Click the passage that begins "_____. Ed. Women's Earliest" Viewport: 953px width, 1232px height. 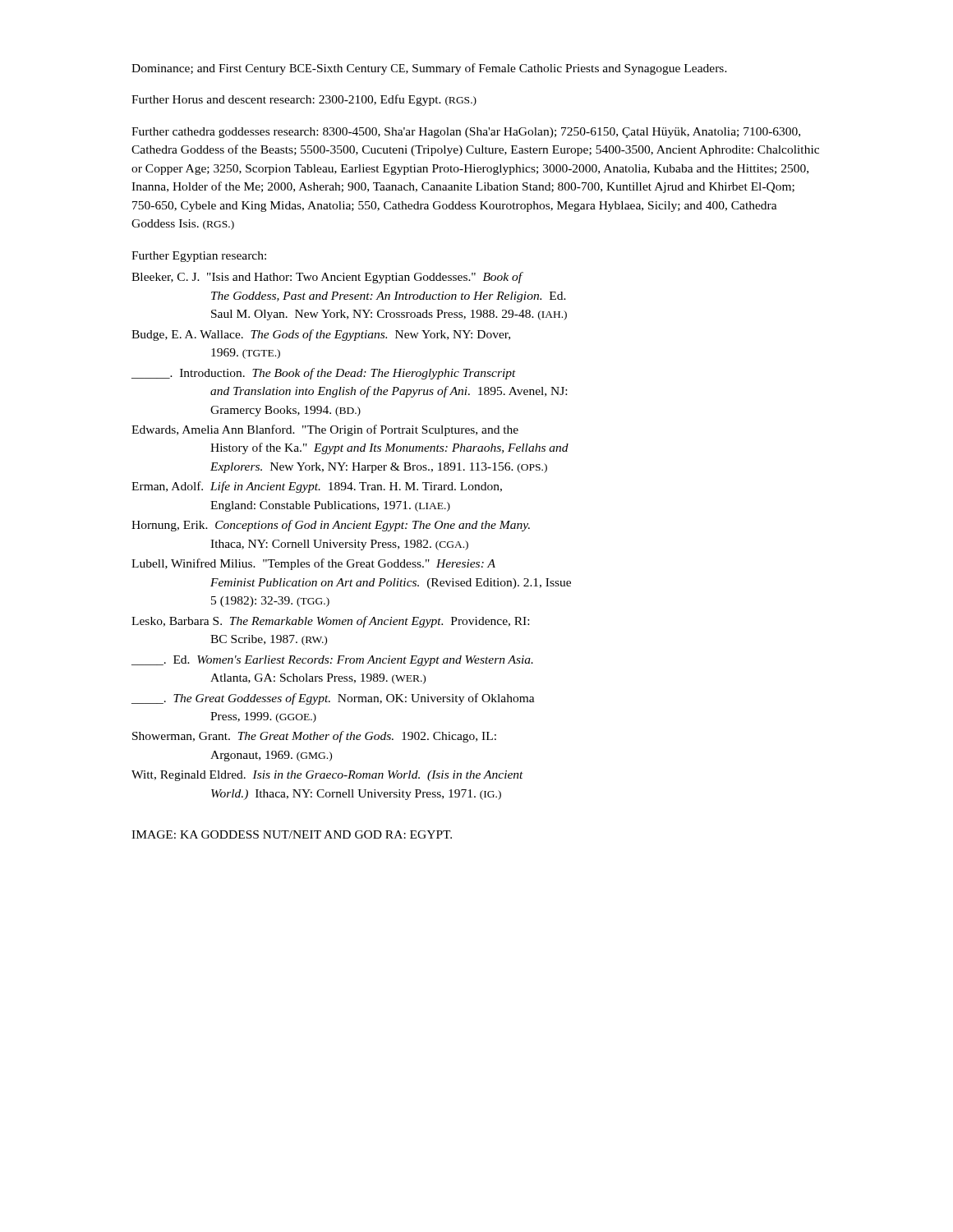point(476,669)
